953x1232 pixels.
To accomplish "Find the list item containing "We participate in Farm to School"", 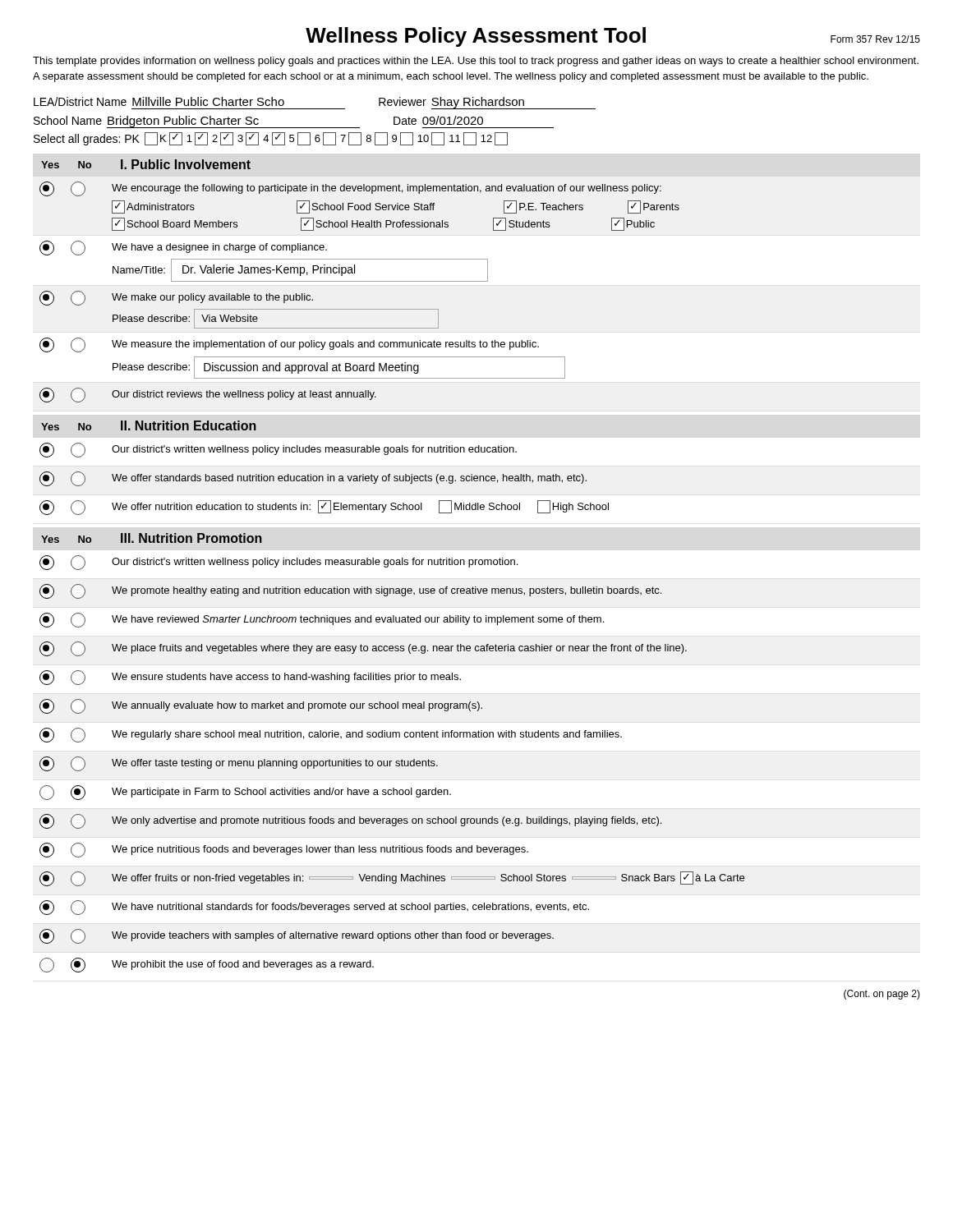I will [245, 793].
